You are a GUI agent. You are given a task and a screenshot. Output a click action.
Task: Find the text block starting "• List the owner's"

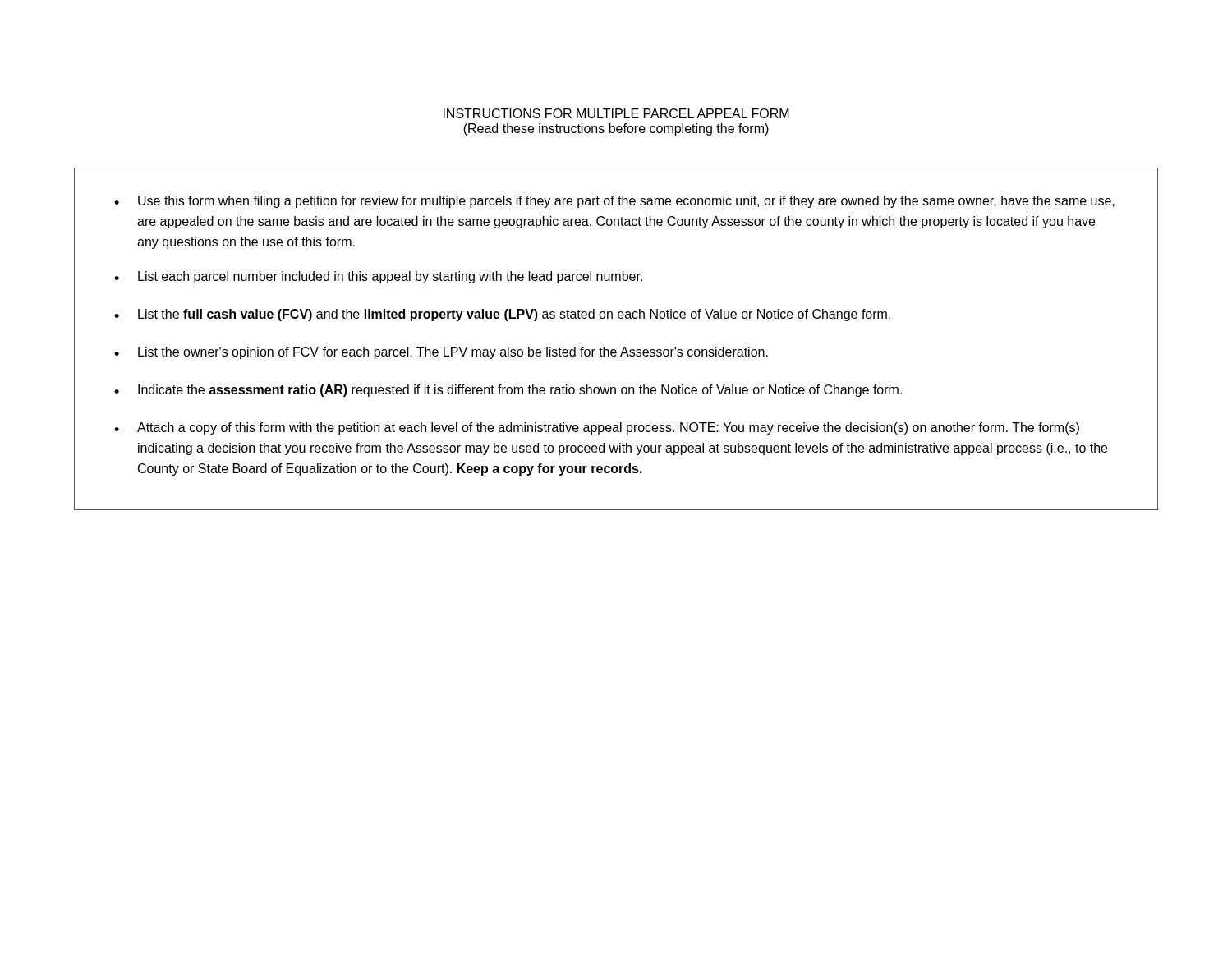tap(616, 354)
